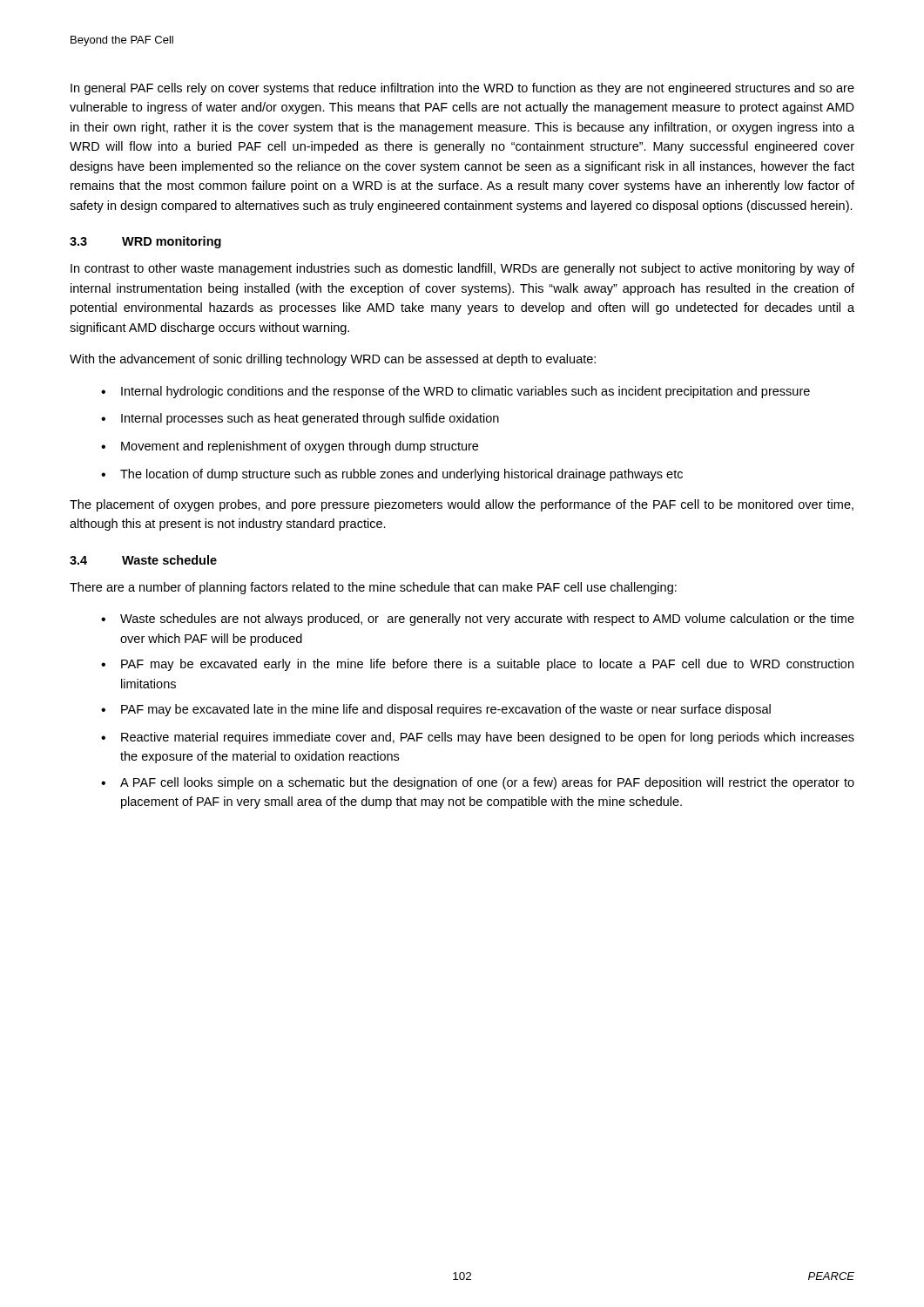This screenshot has height=1307, width=924.
Task: Point to the element starting "With the advancement of"
Action: coord(333,359)
